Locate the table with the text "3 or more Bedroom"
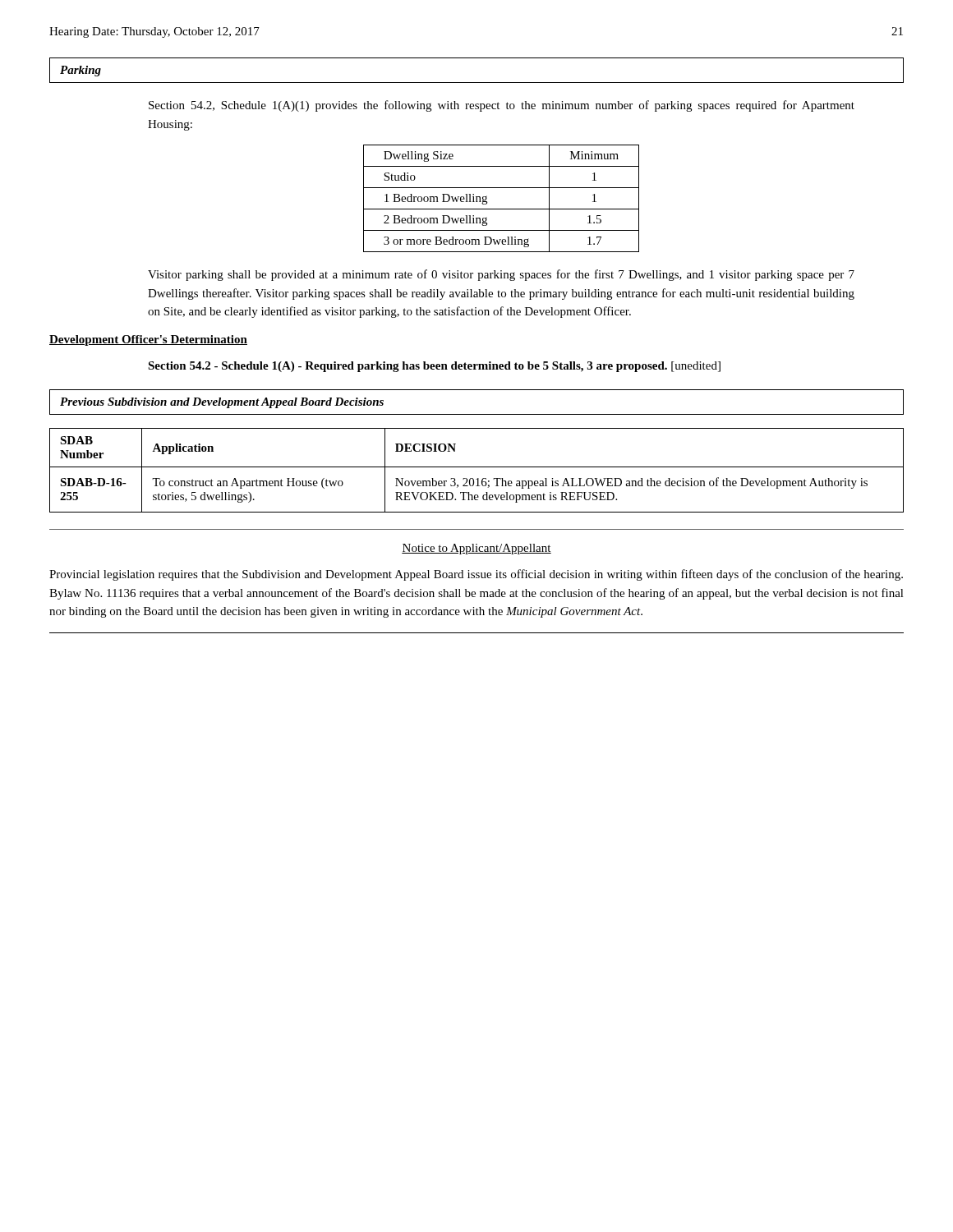 501,198
